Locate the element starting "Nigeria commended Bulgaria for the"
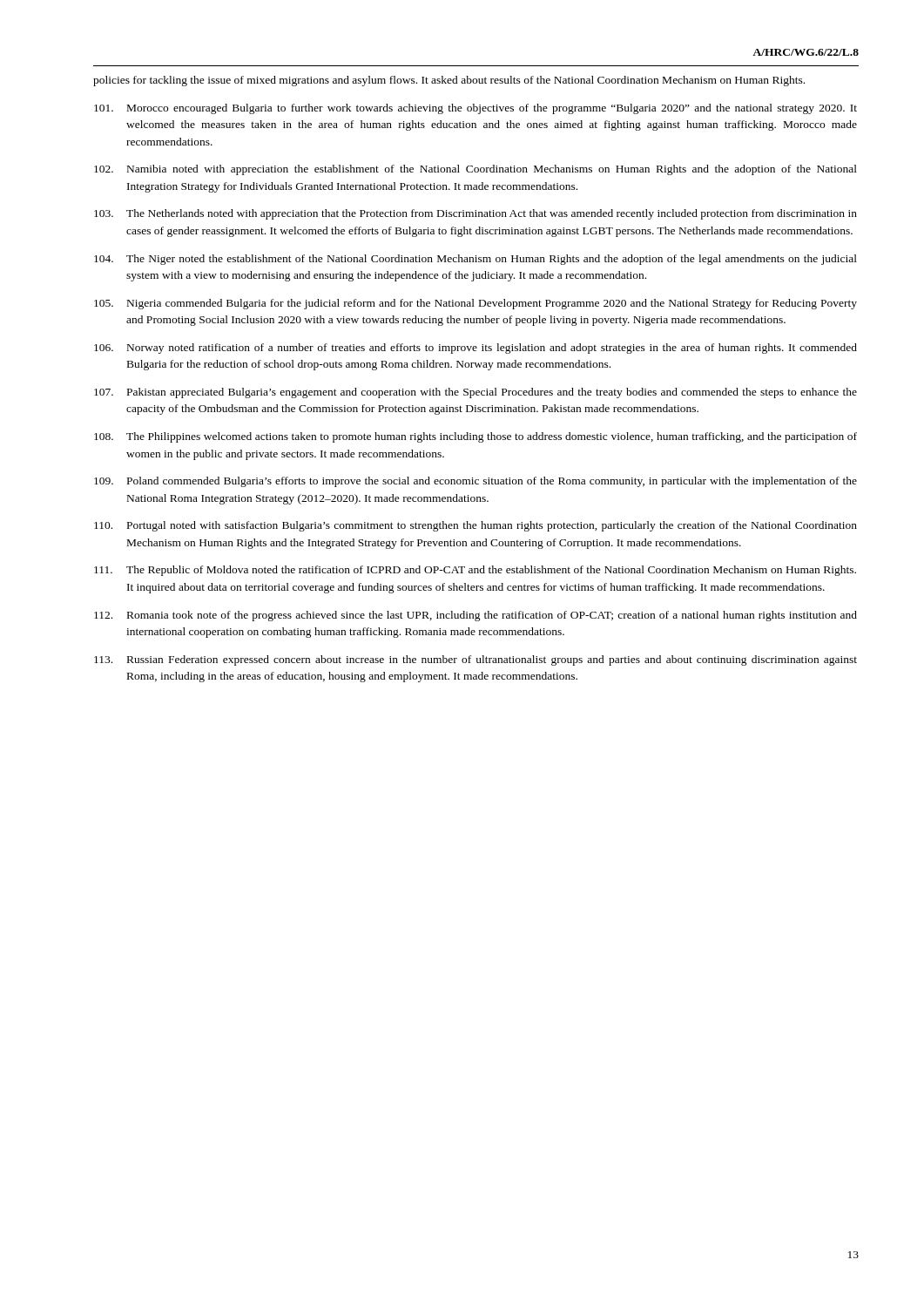The image size is (924, 1307). click(x=476, y=311)
